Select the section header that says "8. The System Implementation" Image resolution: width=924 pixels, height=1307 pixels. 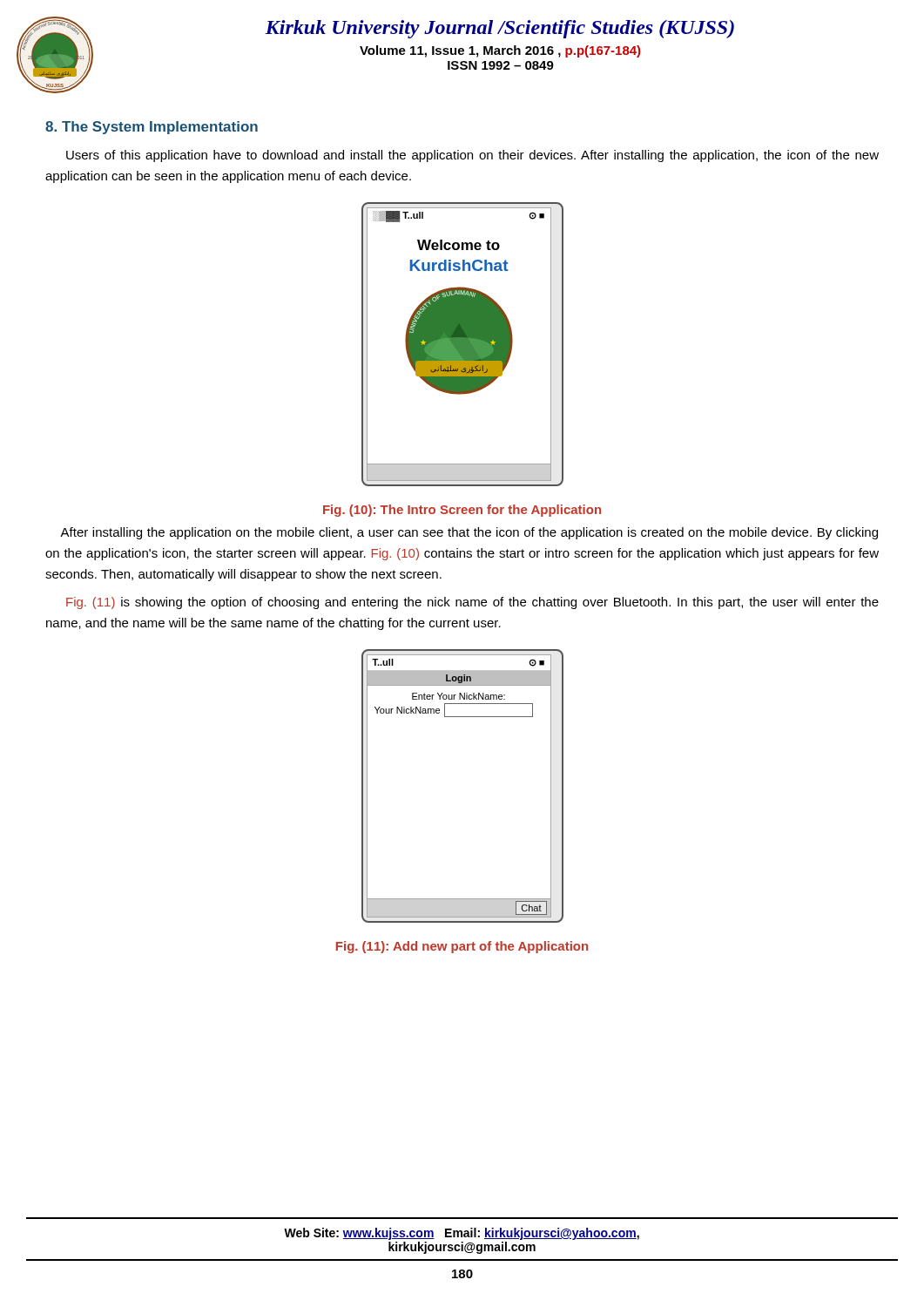152,127
